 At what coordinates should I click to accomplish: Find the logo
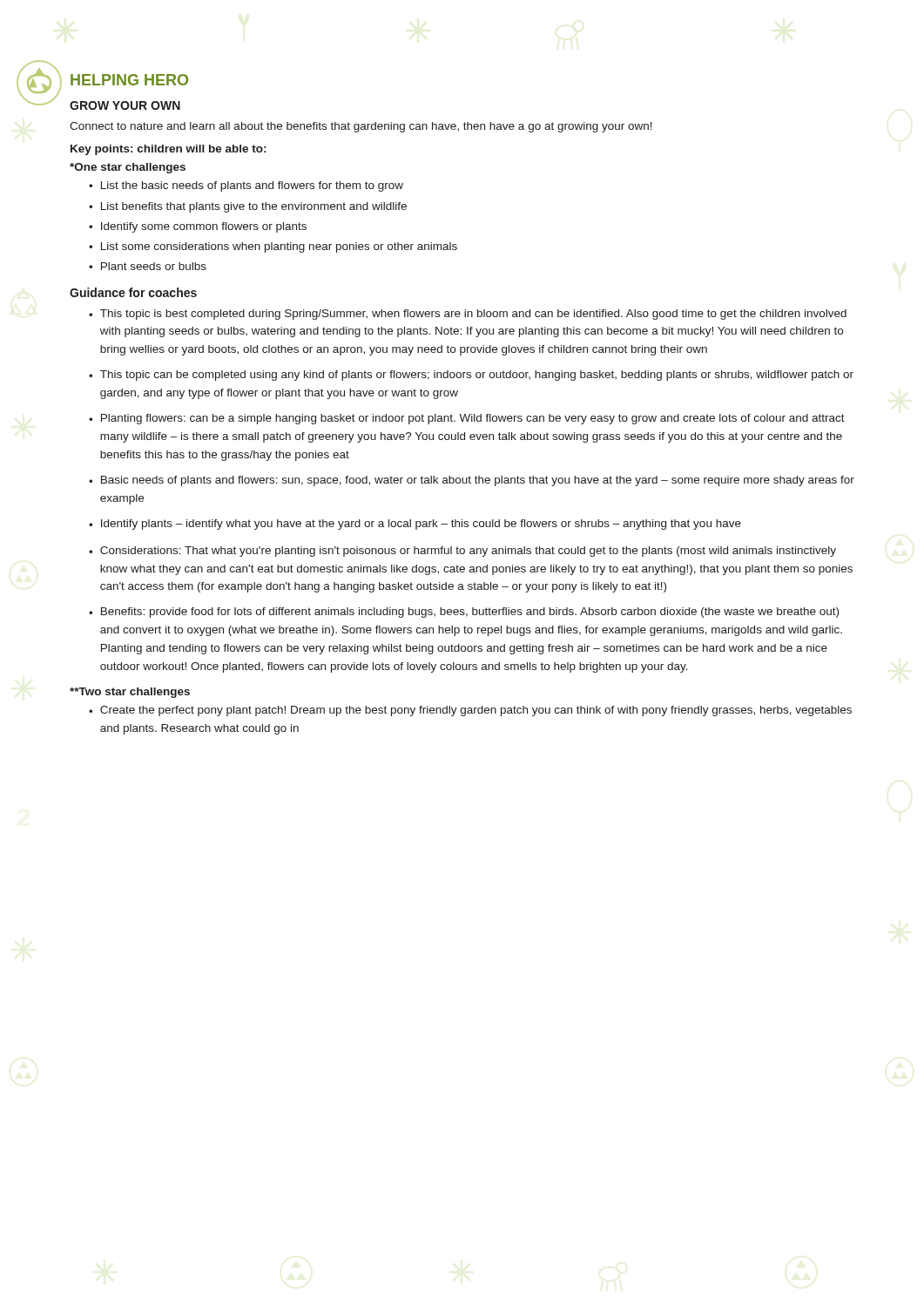40,83
